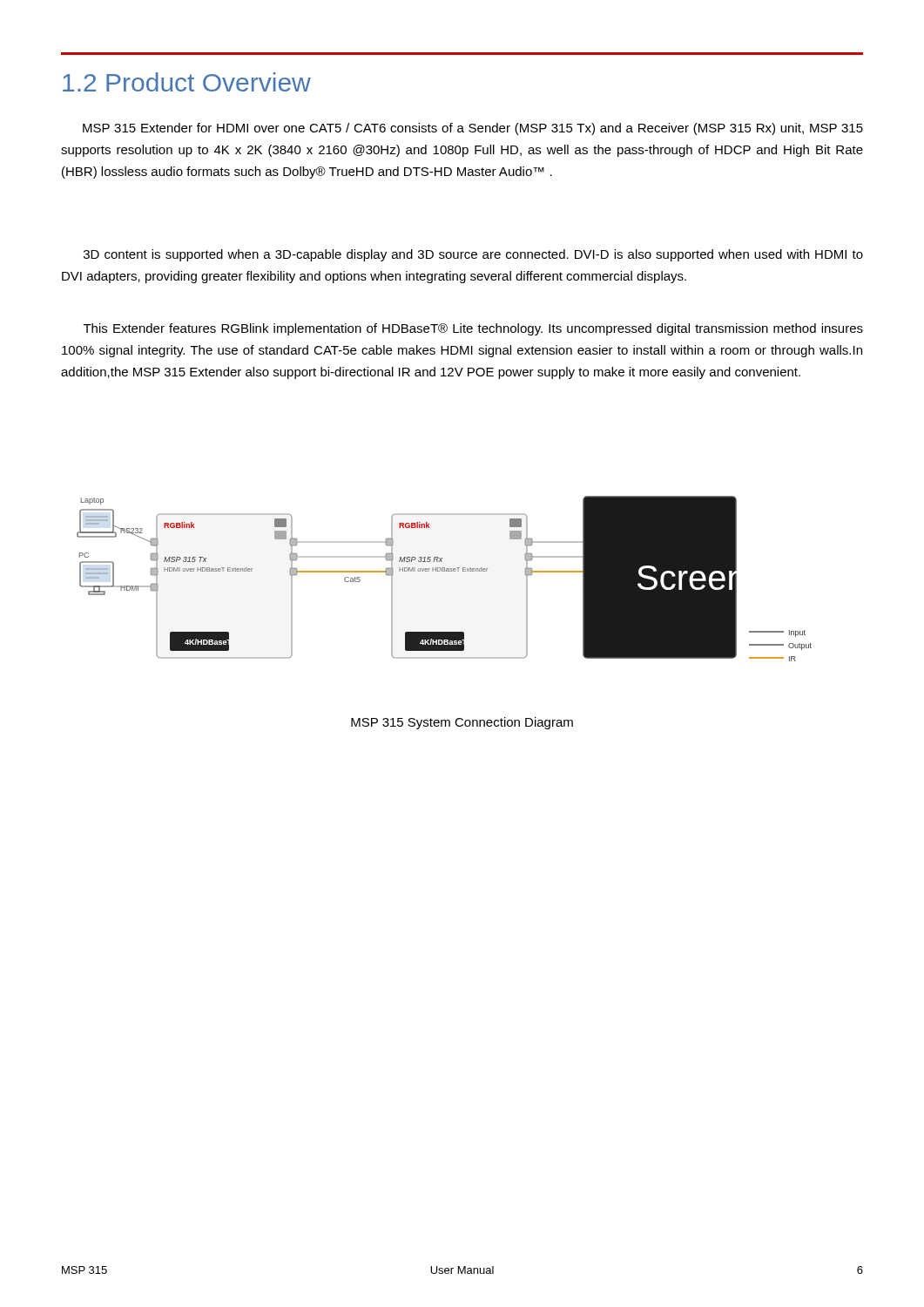Locate the section header
Screen dimensions: 1307x924
[186, 82]
